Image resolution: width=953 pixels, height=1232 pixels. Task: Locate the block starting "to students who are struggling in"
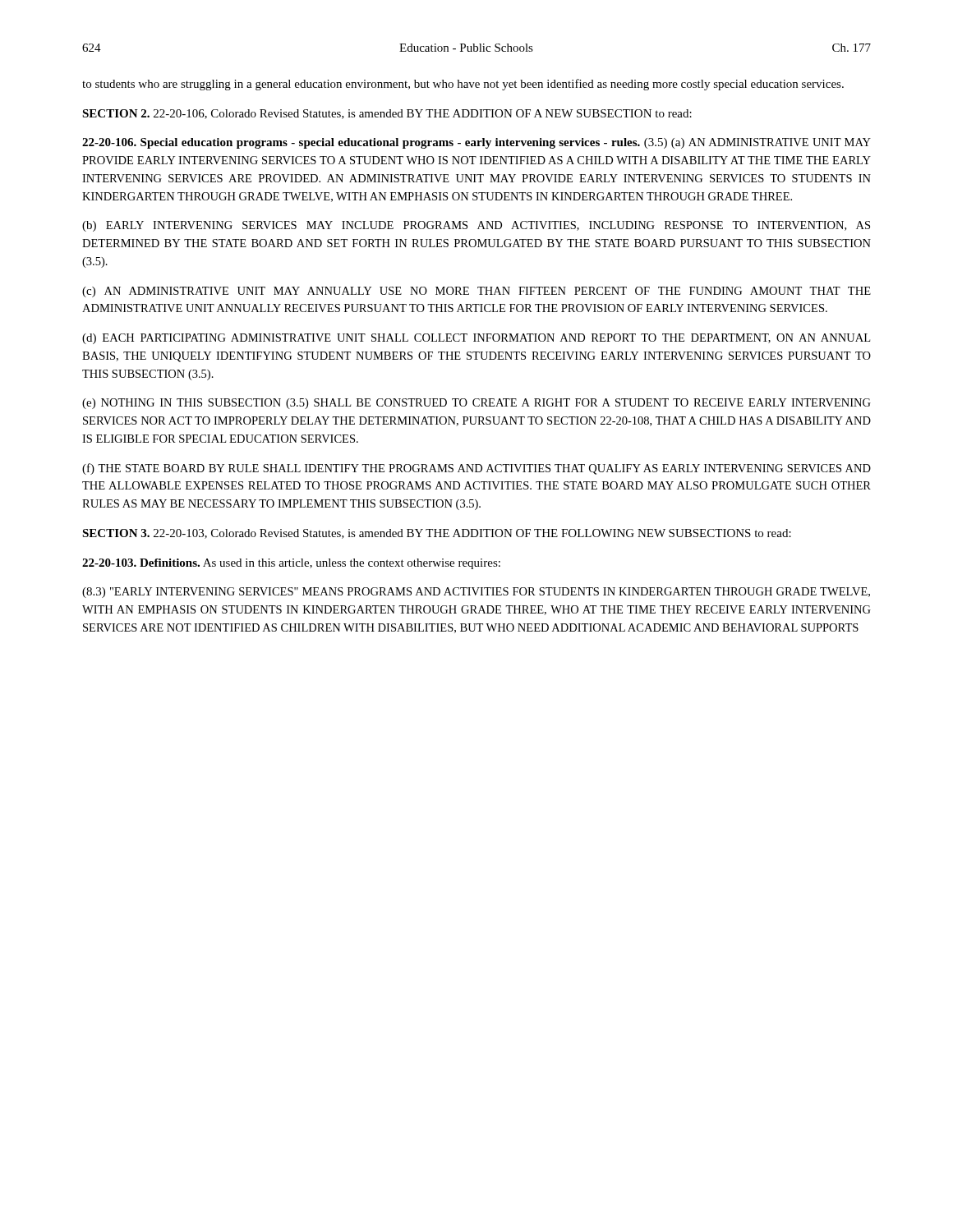tap(476, 84)
